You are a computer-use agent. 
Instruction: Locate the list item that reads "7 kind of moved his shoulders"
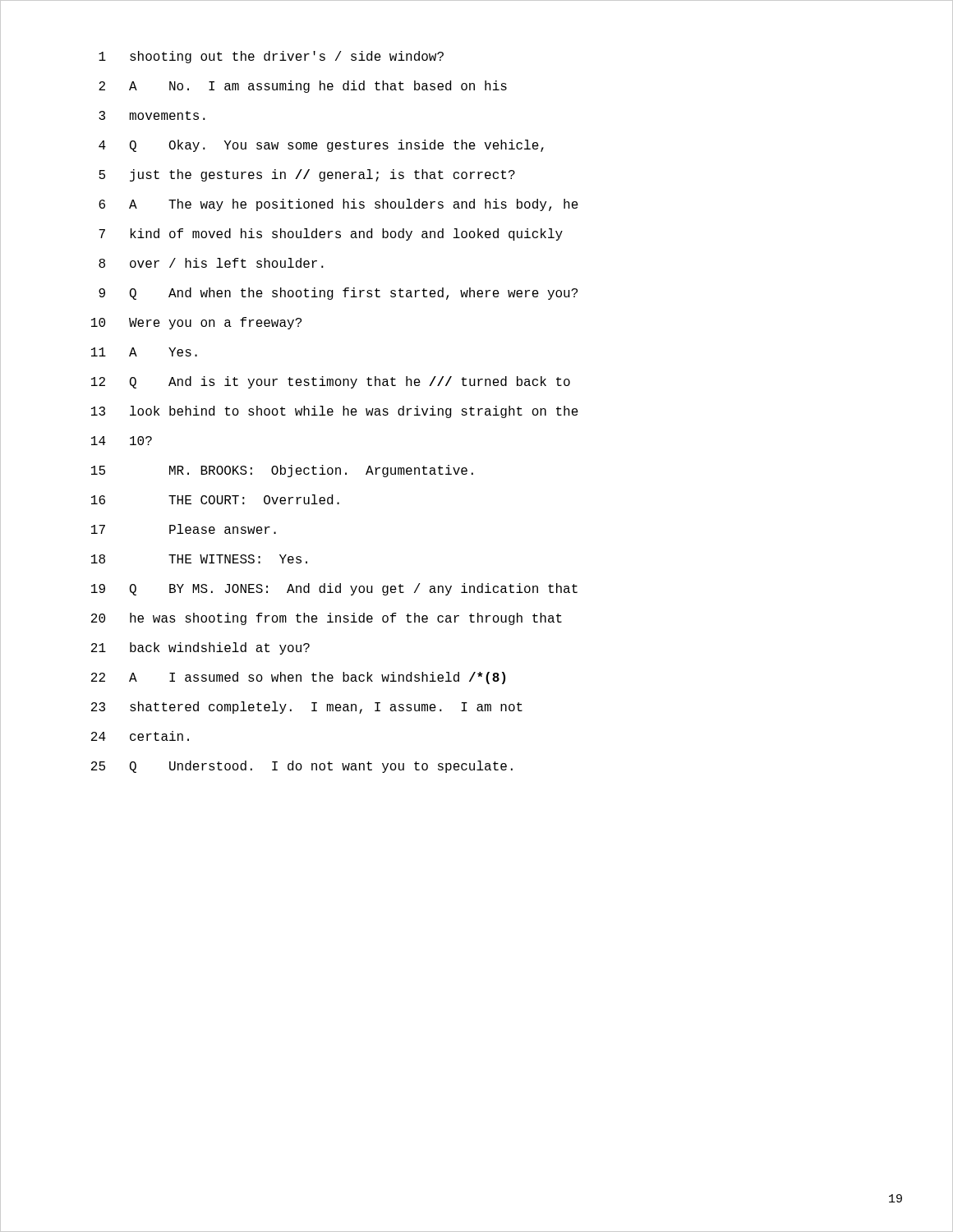tap(485, 235)
